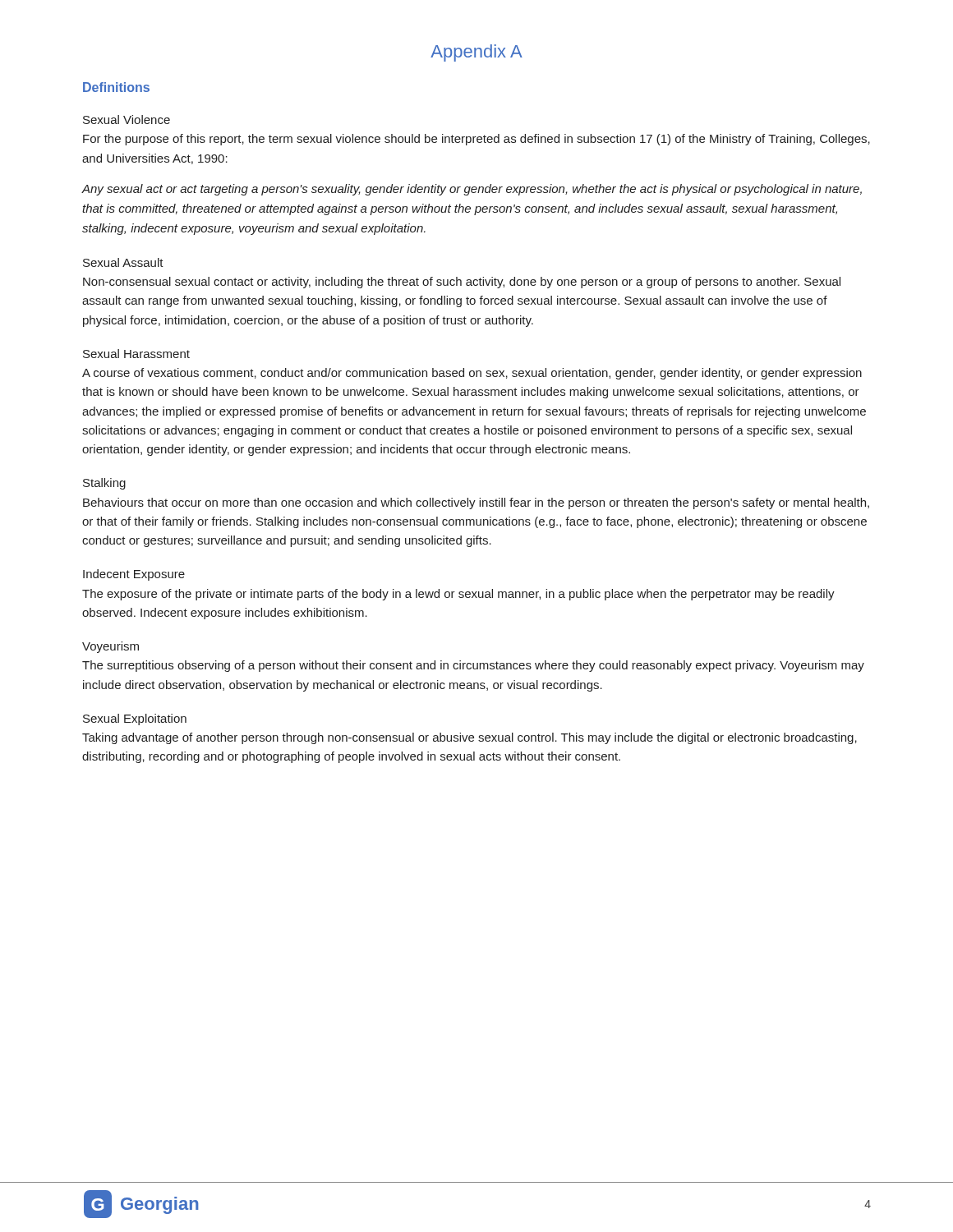Viewport: 953px width, 1232px height.
Task: Point to the text starting "The exposure of"
Action: 458,603
